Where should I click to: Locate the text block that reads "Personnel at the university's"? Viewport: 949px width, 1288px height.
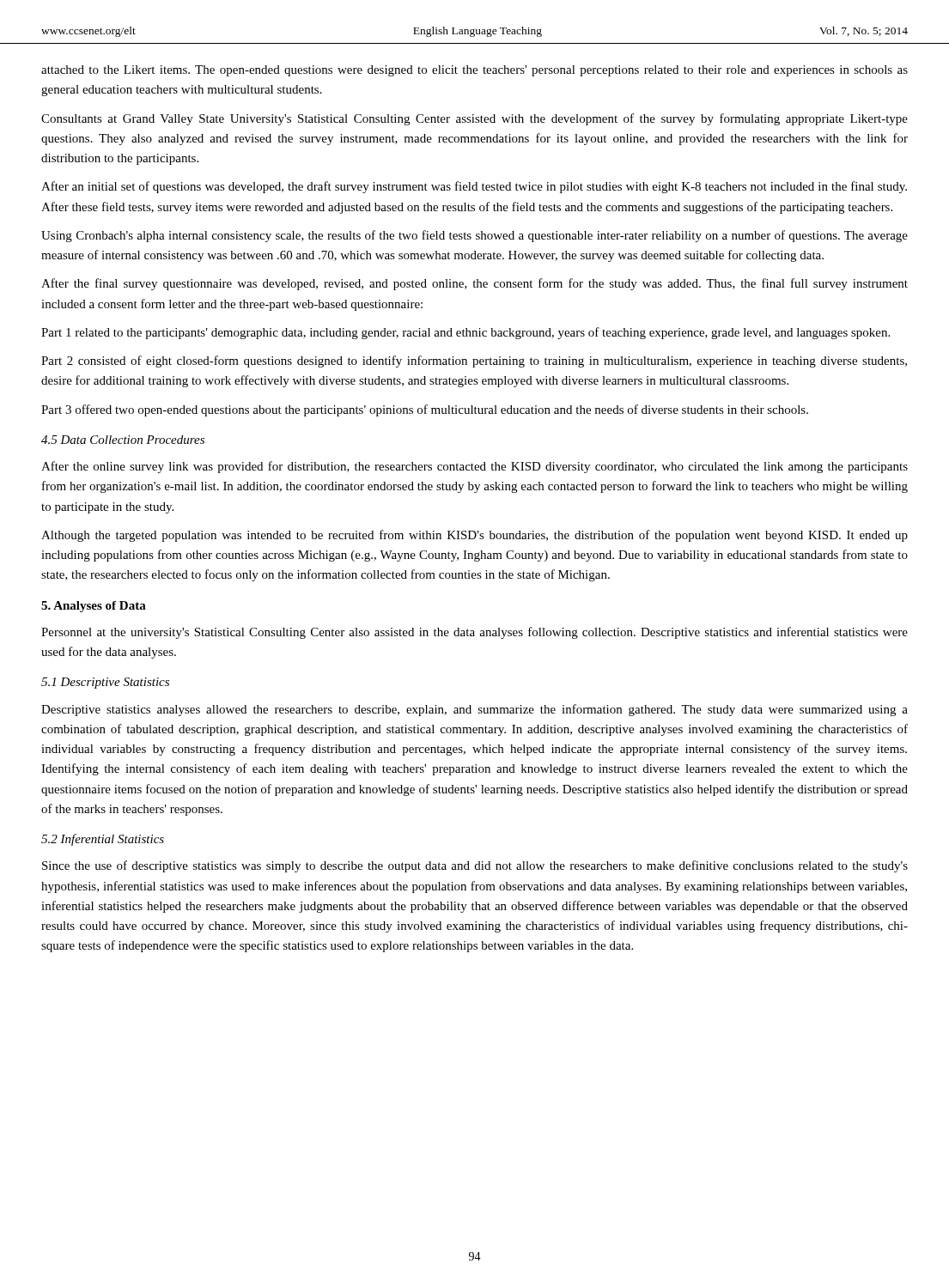tap(474, 642)
